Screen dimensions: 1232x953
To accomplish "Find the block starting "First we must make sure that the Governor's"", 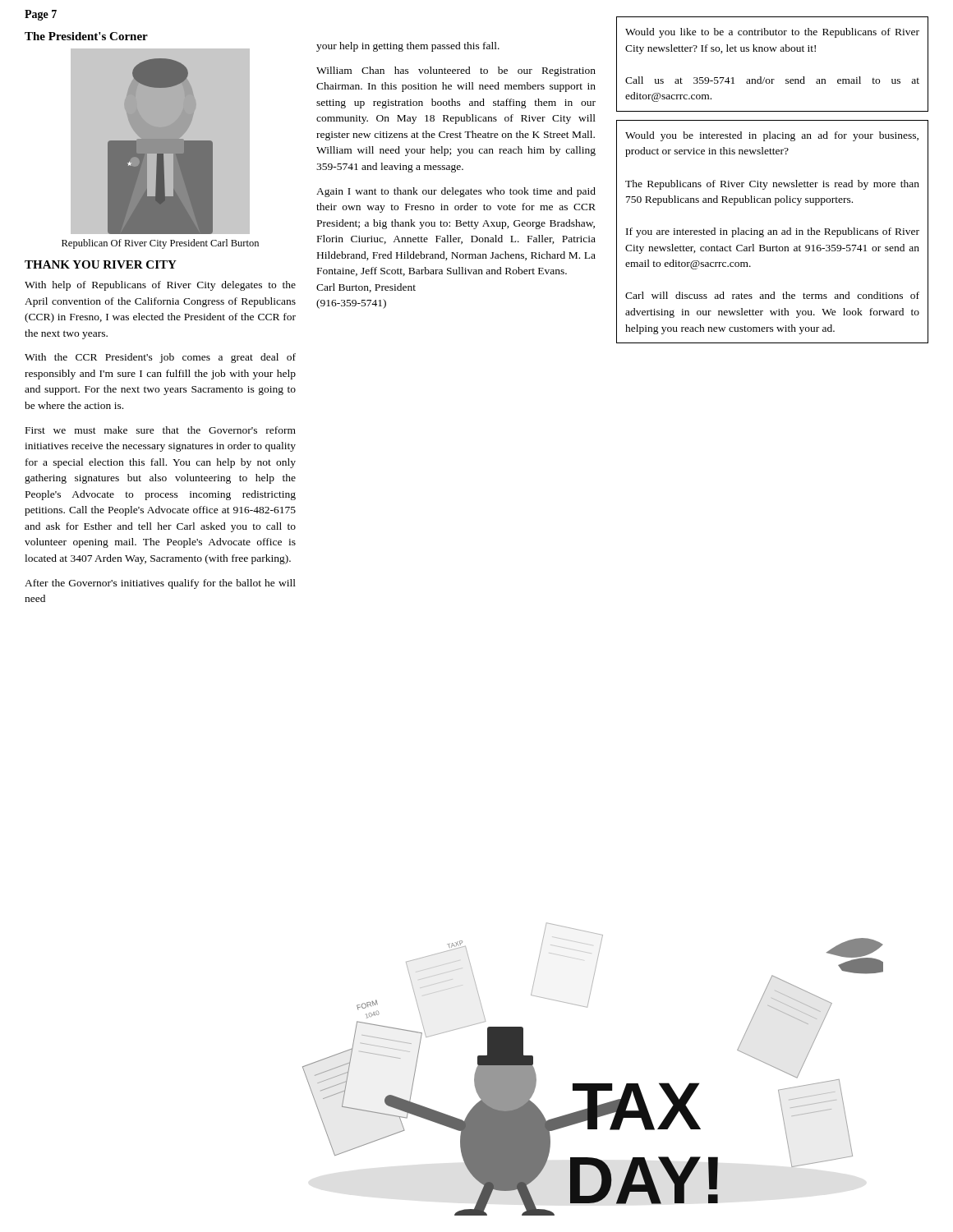I will point(160,494).
